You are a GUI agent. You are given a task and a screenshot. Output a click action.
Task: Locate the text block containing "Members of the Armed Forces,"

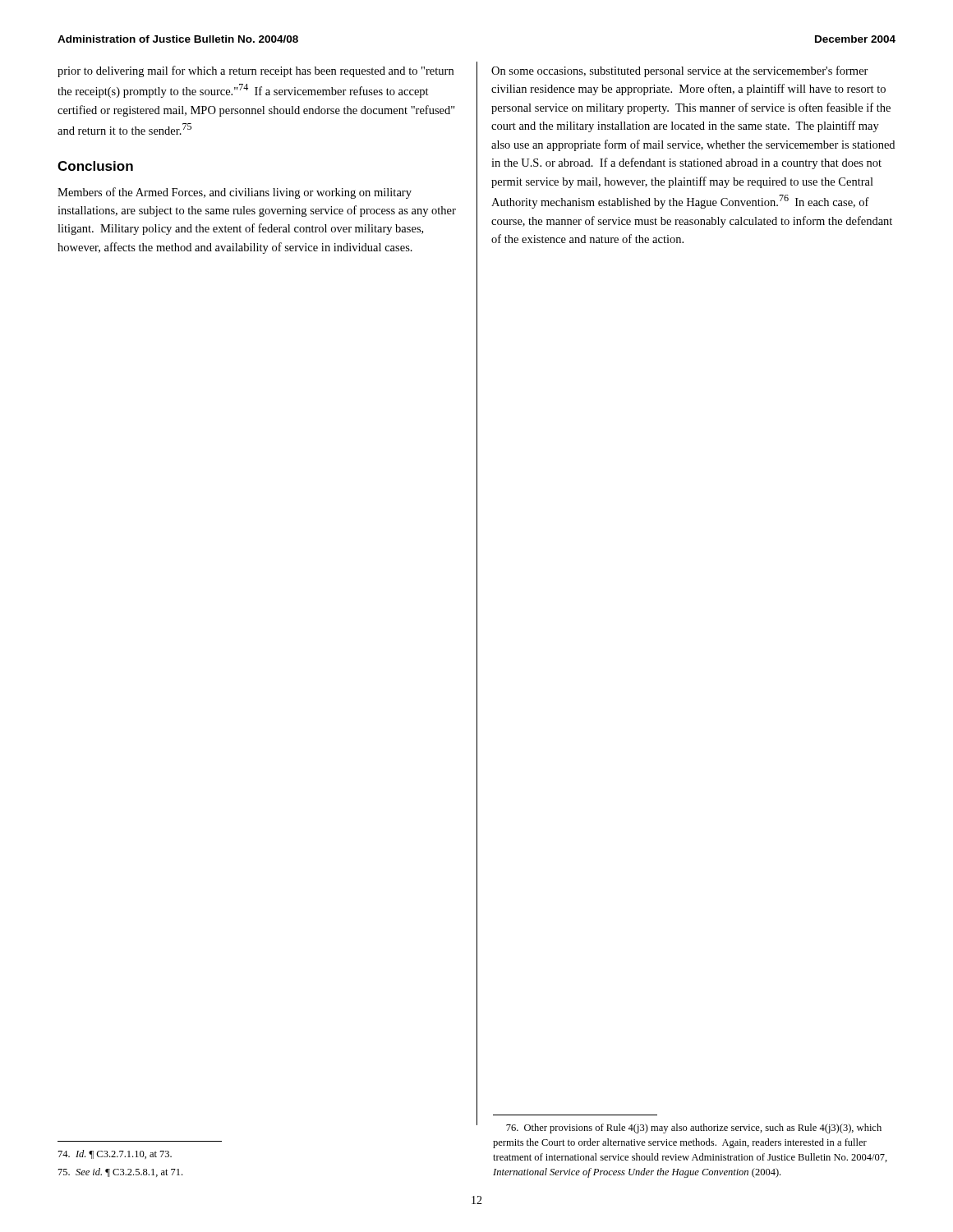point(257,220)
